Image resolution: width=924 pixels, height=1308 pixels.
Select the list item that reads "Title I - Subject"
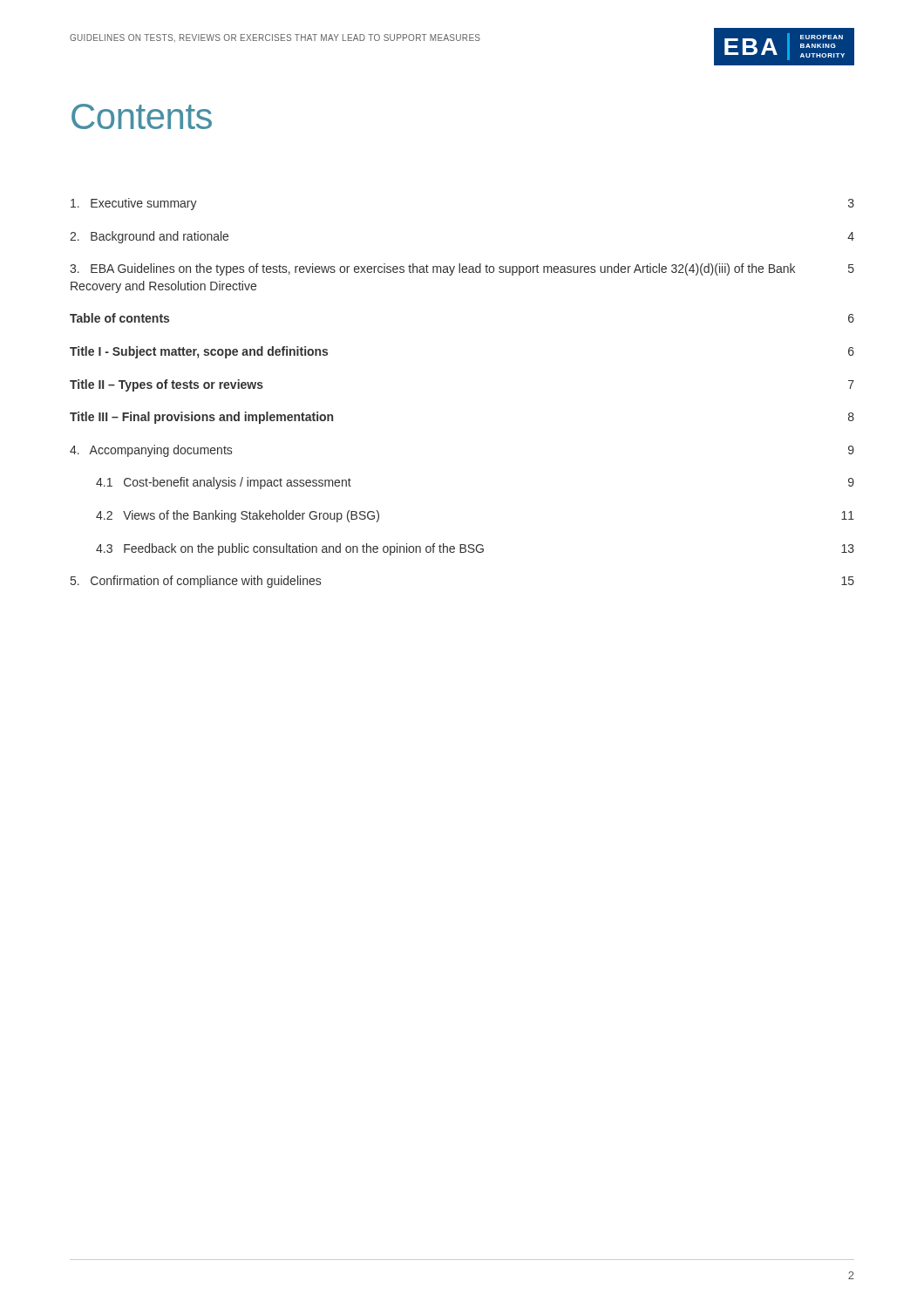195,352
